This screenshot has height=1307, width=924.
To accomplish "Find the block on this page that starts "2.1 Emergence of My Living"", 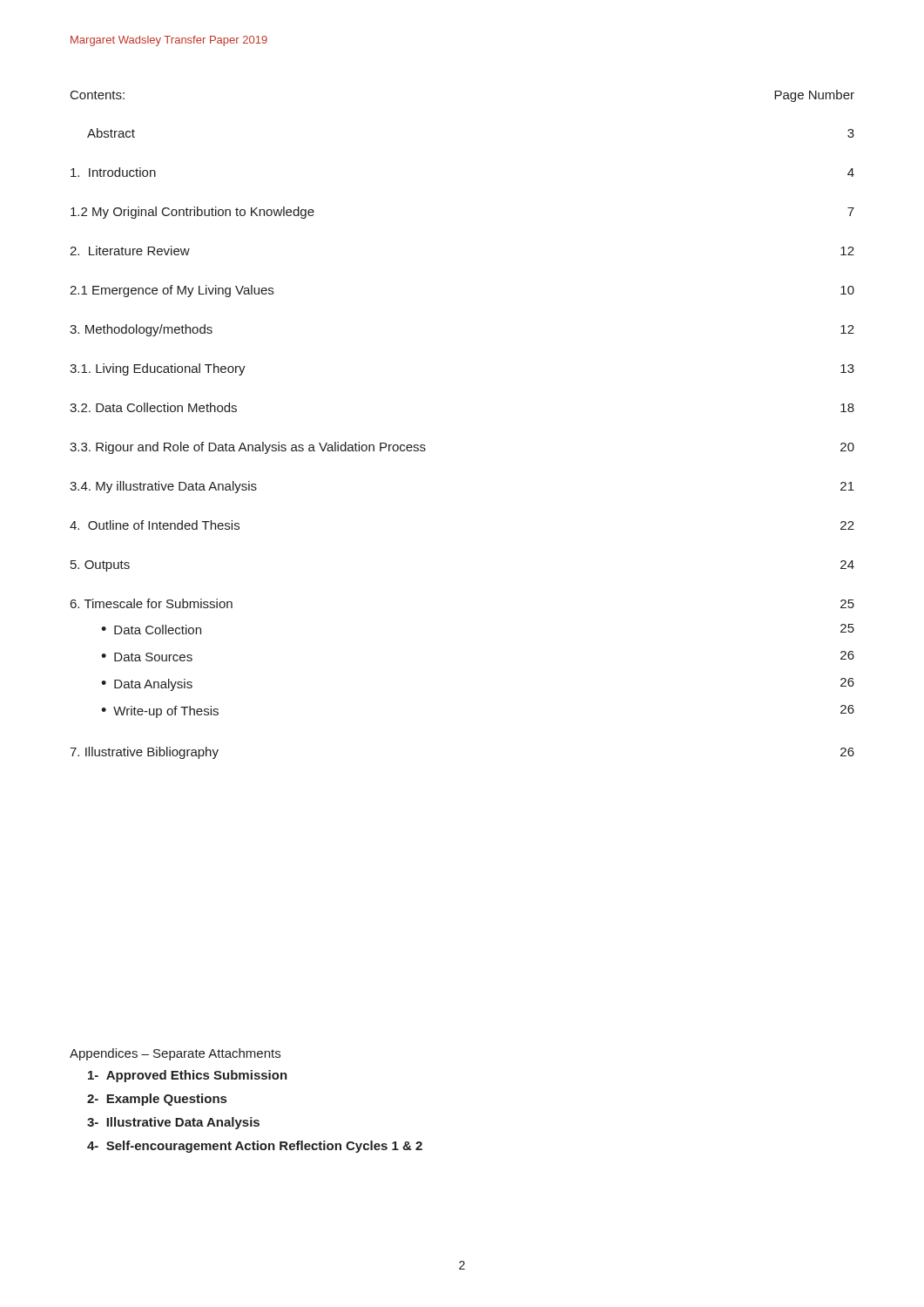I will click(168, 291).
